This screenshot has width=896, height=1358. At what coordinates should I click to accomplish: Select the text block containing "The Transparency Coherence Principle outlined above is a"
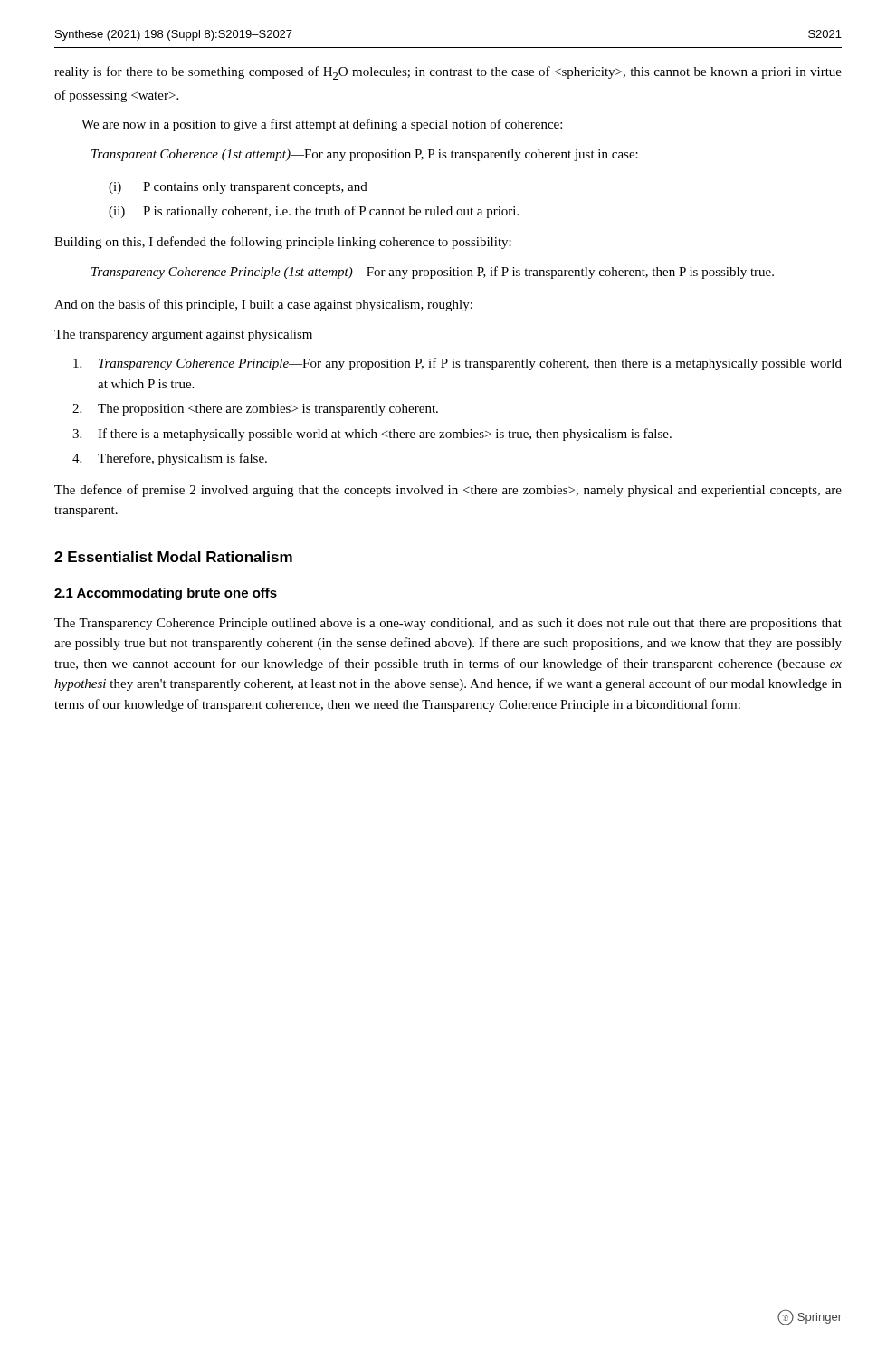tap(448, 664)
